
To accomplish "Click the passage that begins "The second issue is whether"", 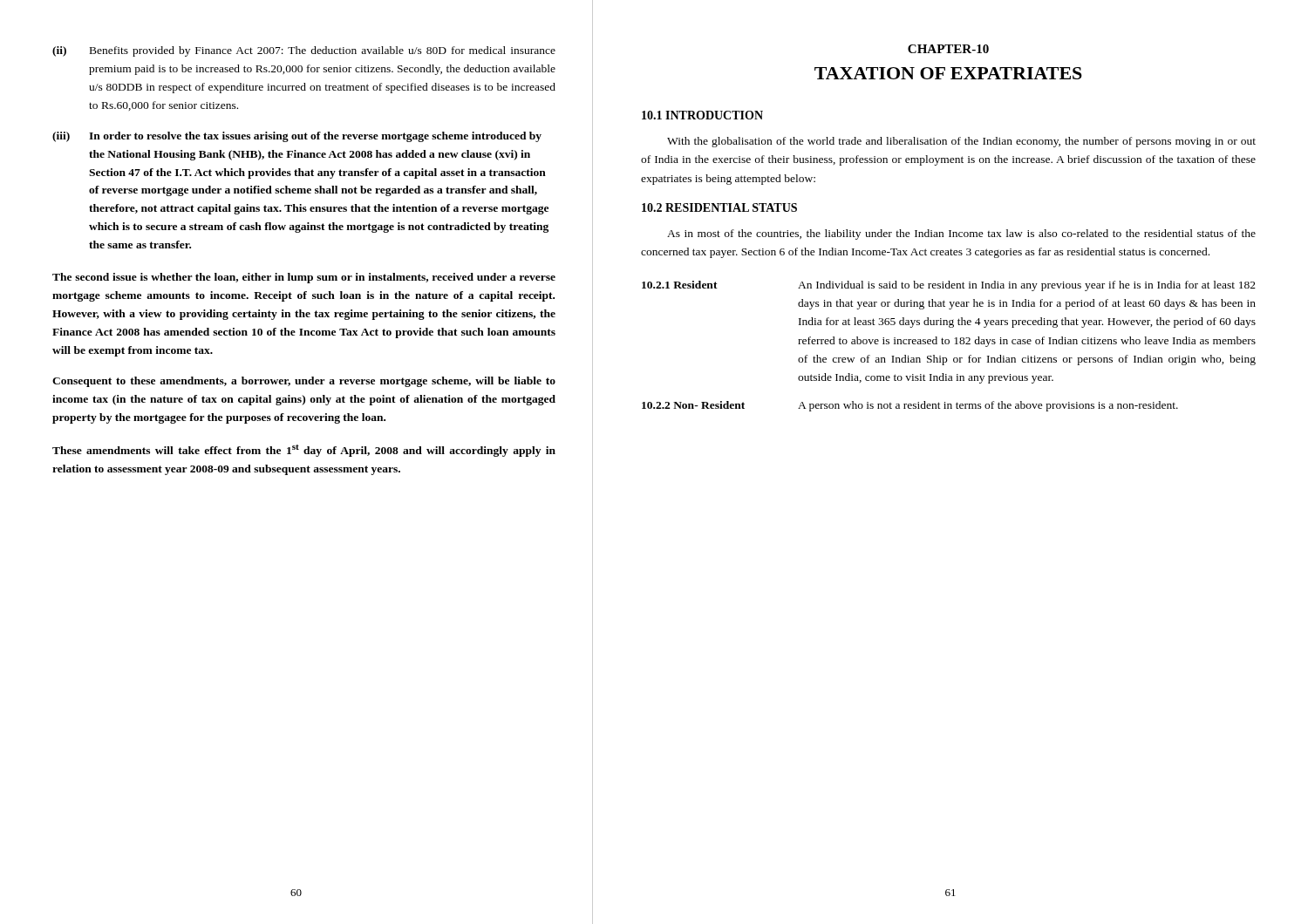I will [304, 313].
